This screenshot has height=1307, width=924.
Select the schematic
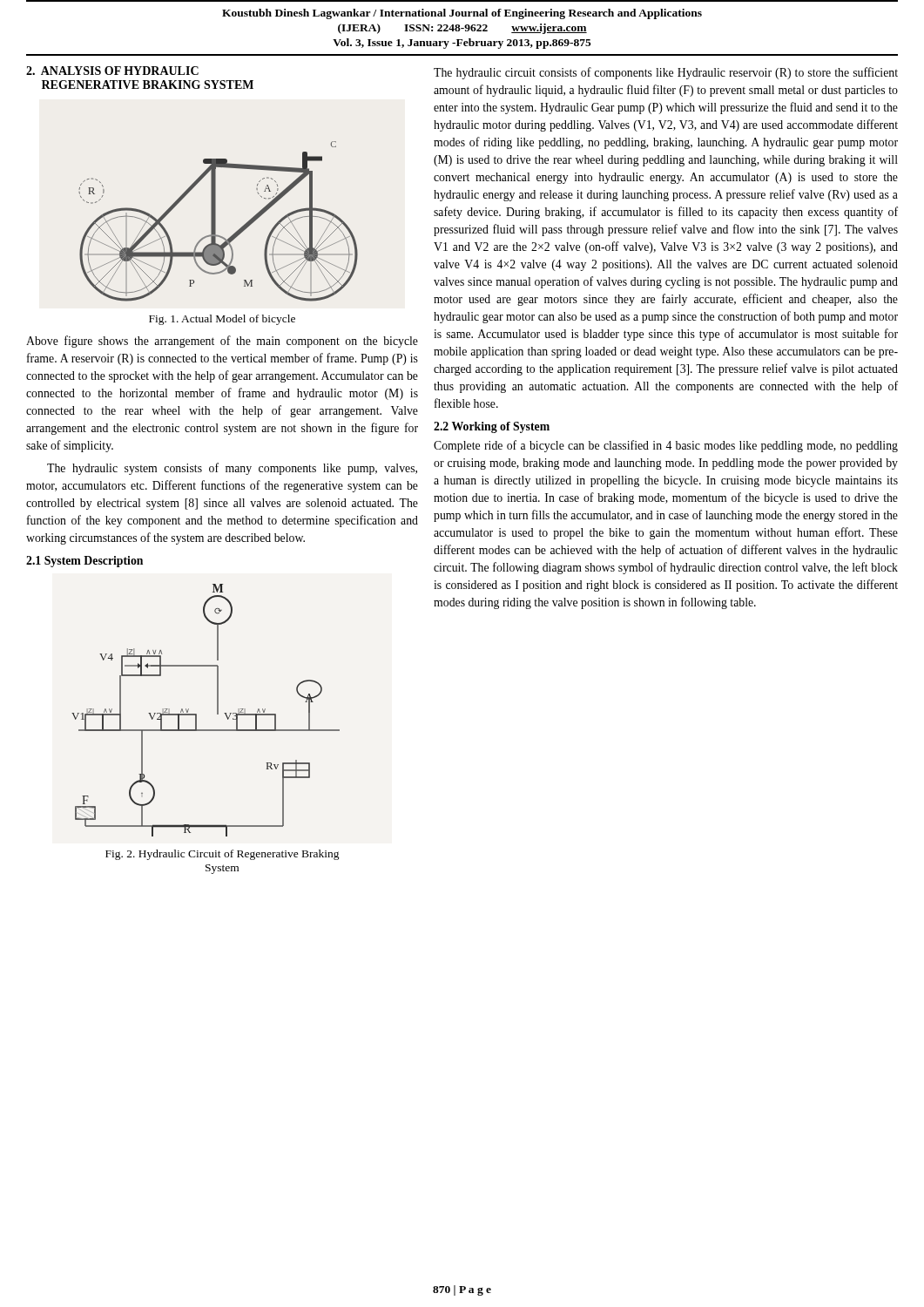click(x=222, y=708)
